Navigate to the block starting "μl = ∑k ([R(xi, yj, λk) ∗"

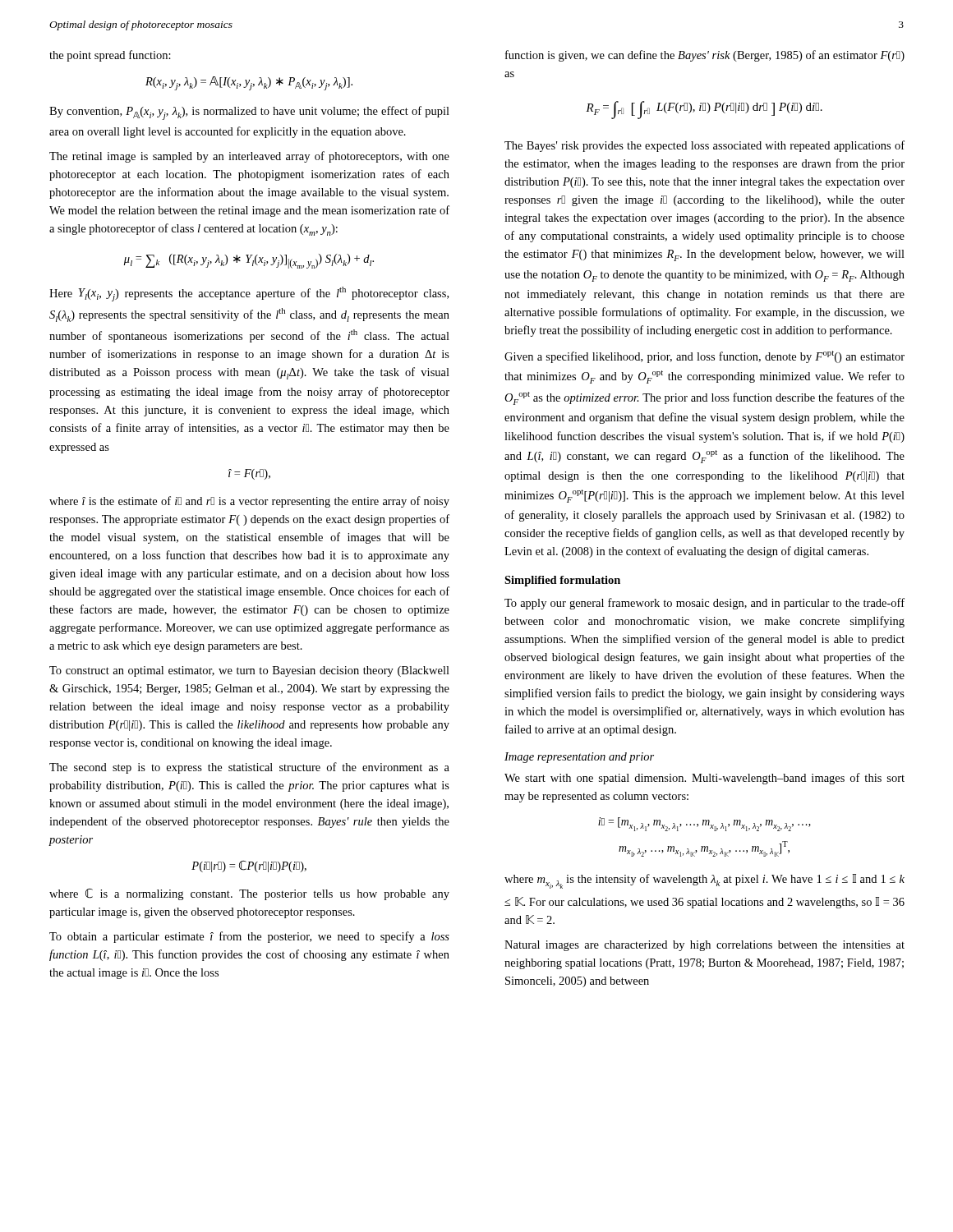click(249, 260)
